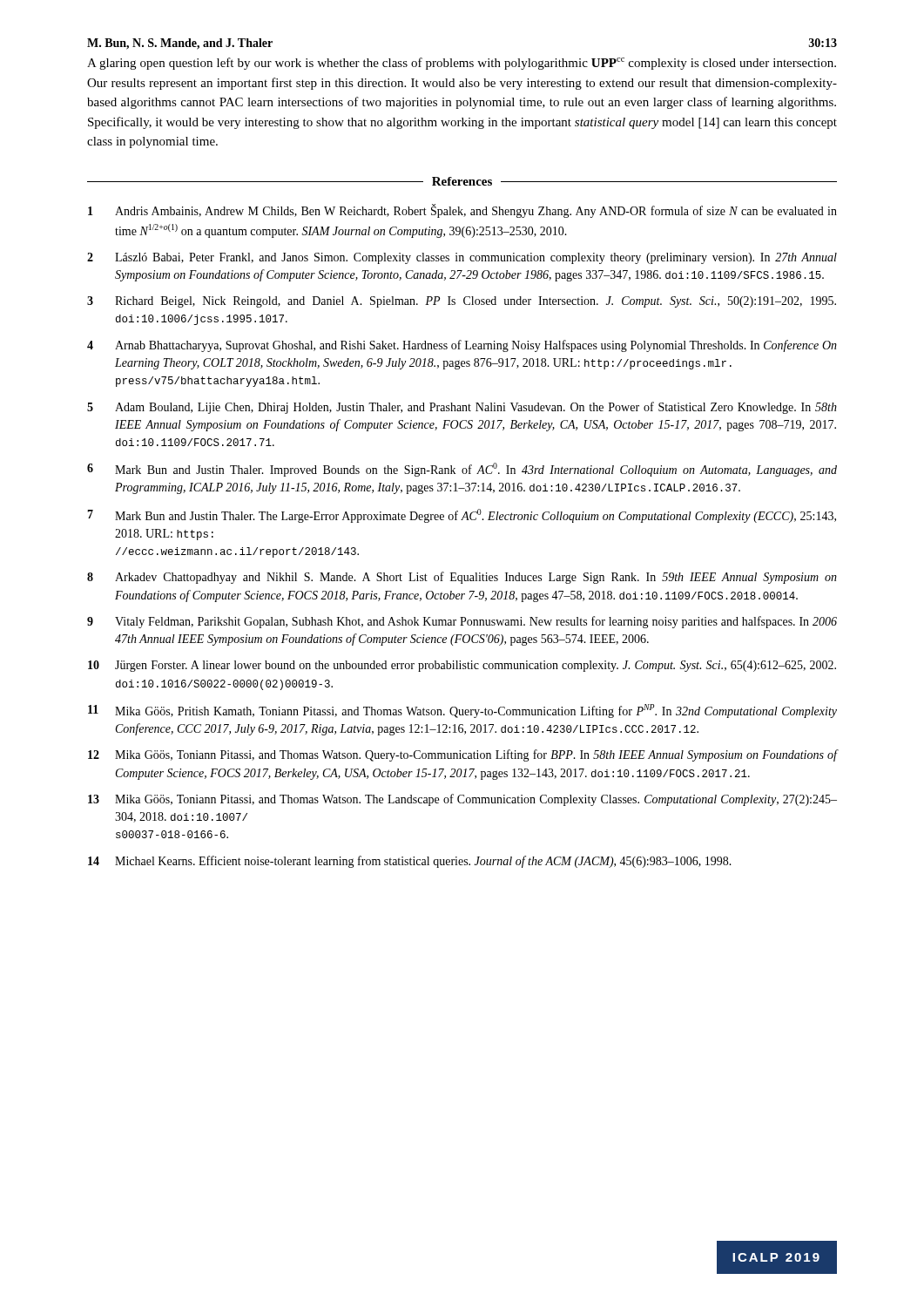Find the element starting "9 Vitaly Feldman, Parikshit Gopalan, Subhash Khot, and"
The image size is (924, 1307).
462,631
